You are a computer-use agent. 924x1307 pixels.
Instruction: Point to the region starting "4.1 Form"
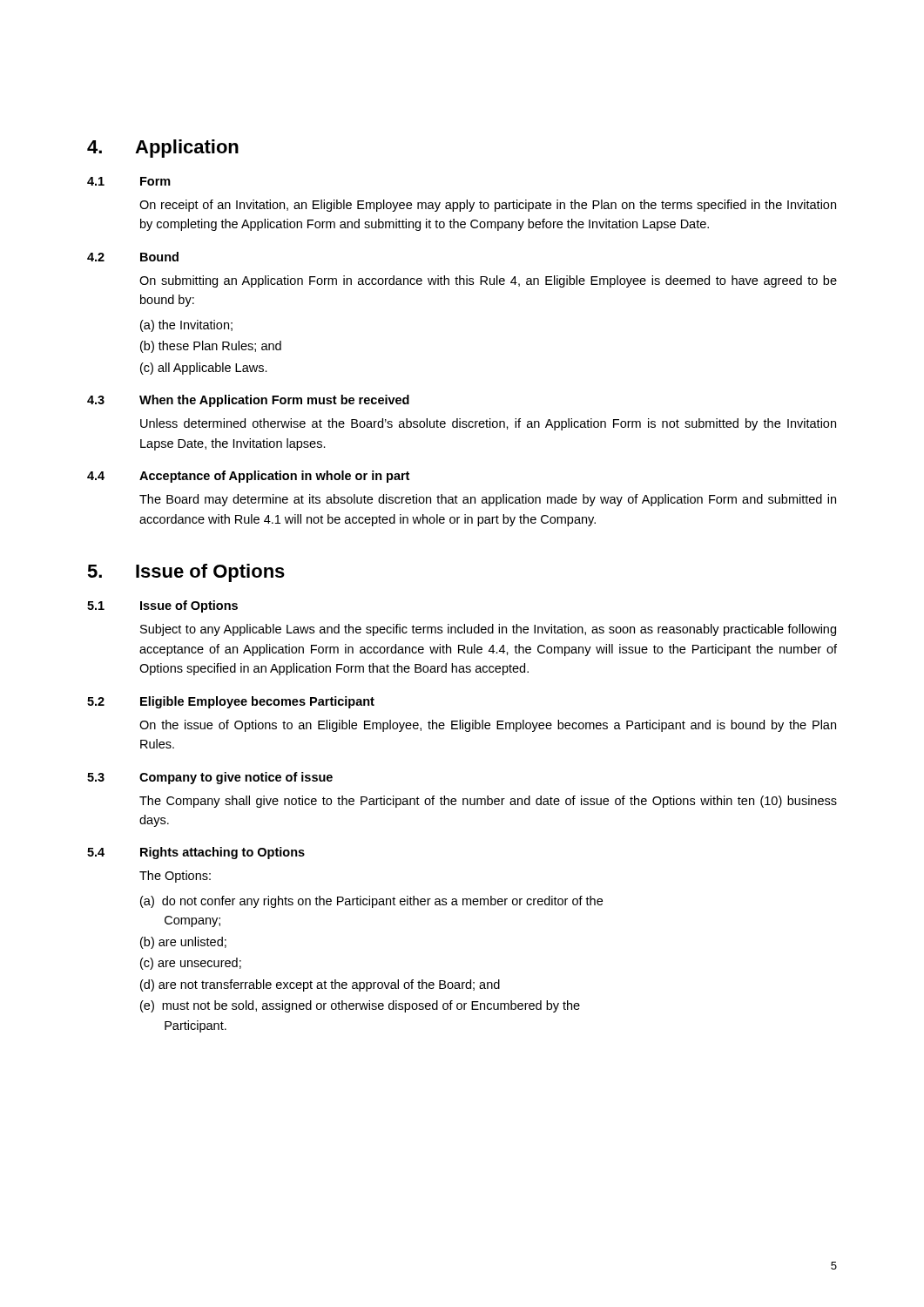coord(129,181)
